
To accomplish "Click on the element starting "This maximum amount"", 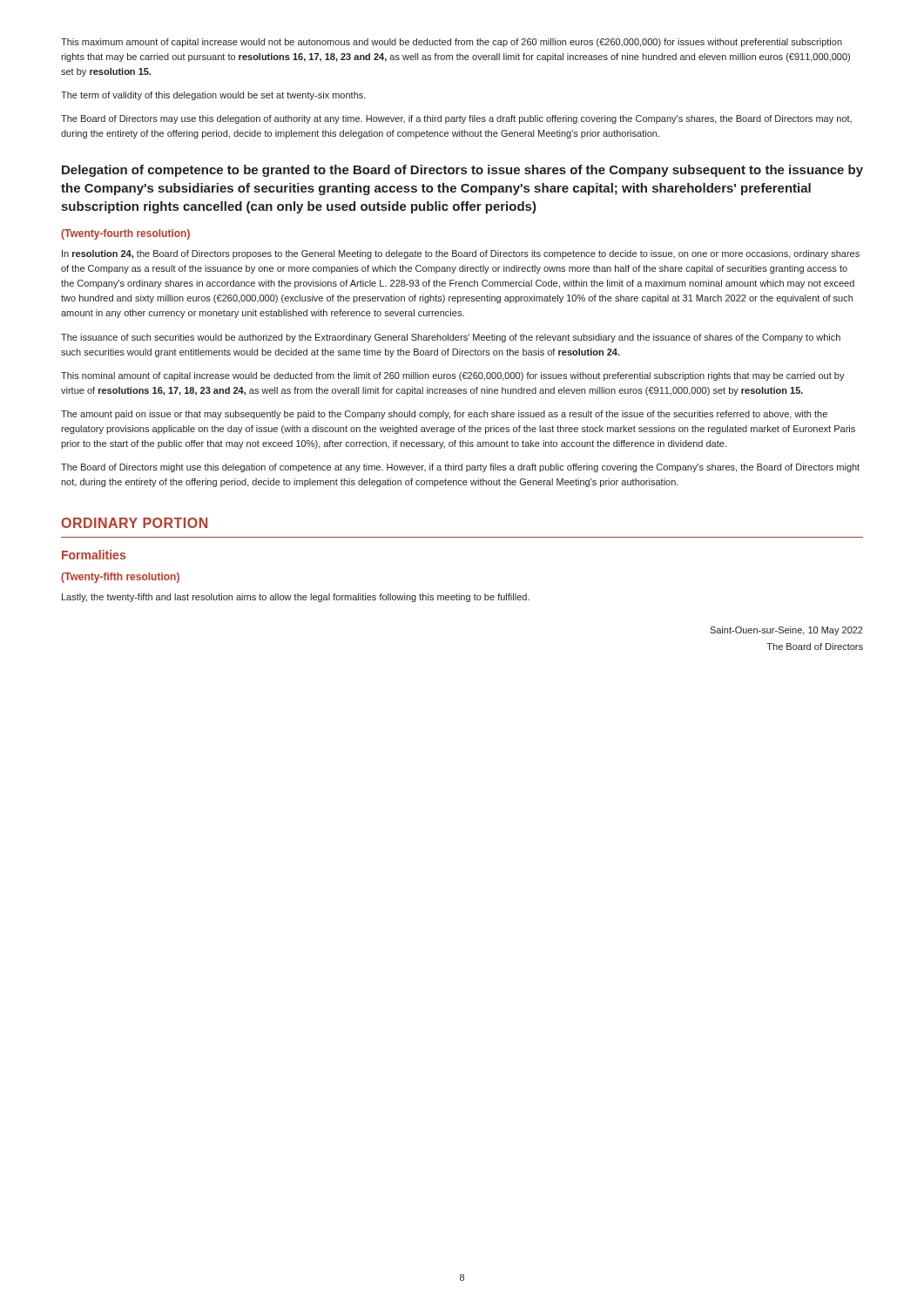I will click(456, 57).
